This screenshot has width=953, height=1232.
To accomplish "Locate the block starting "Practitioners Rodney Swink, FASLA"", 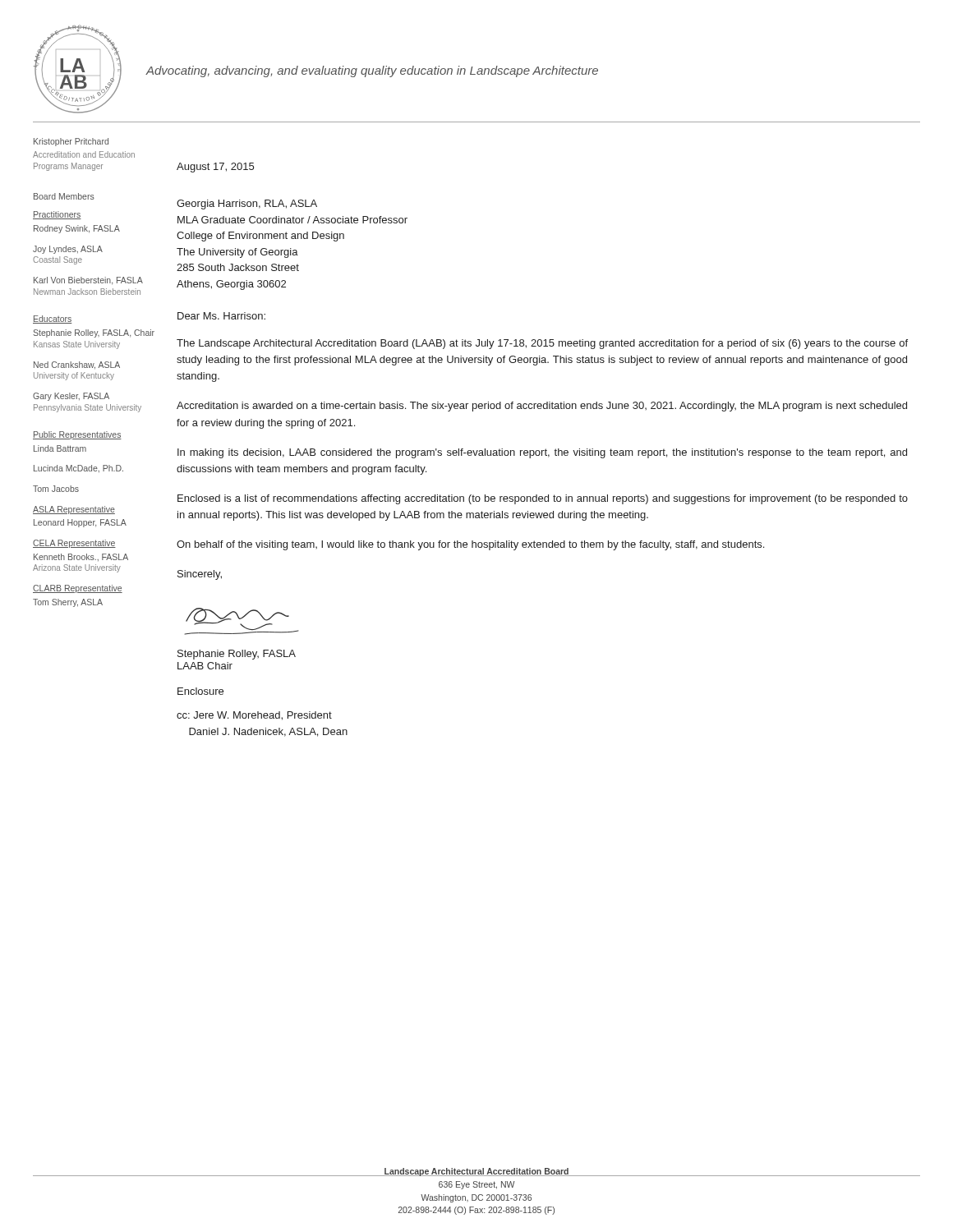I will pos(97,222).
